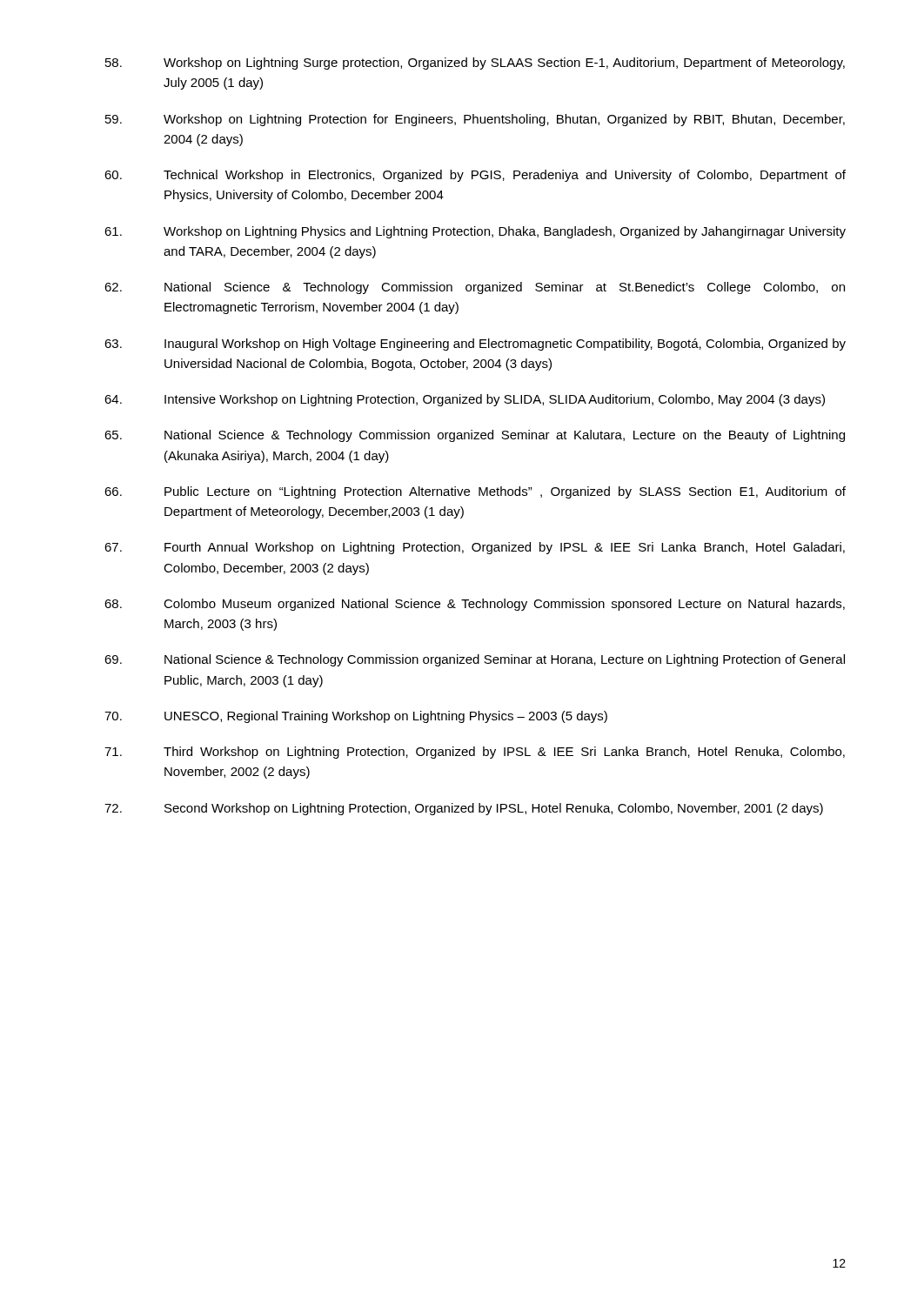The width and height of the screenshot is (924, 1305).
Task: Locate the region starting "71. Third Workshop on Lightning Protection, Organized"
Action: (x=475, y=761)
